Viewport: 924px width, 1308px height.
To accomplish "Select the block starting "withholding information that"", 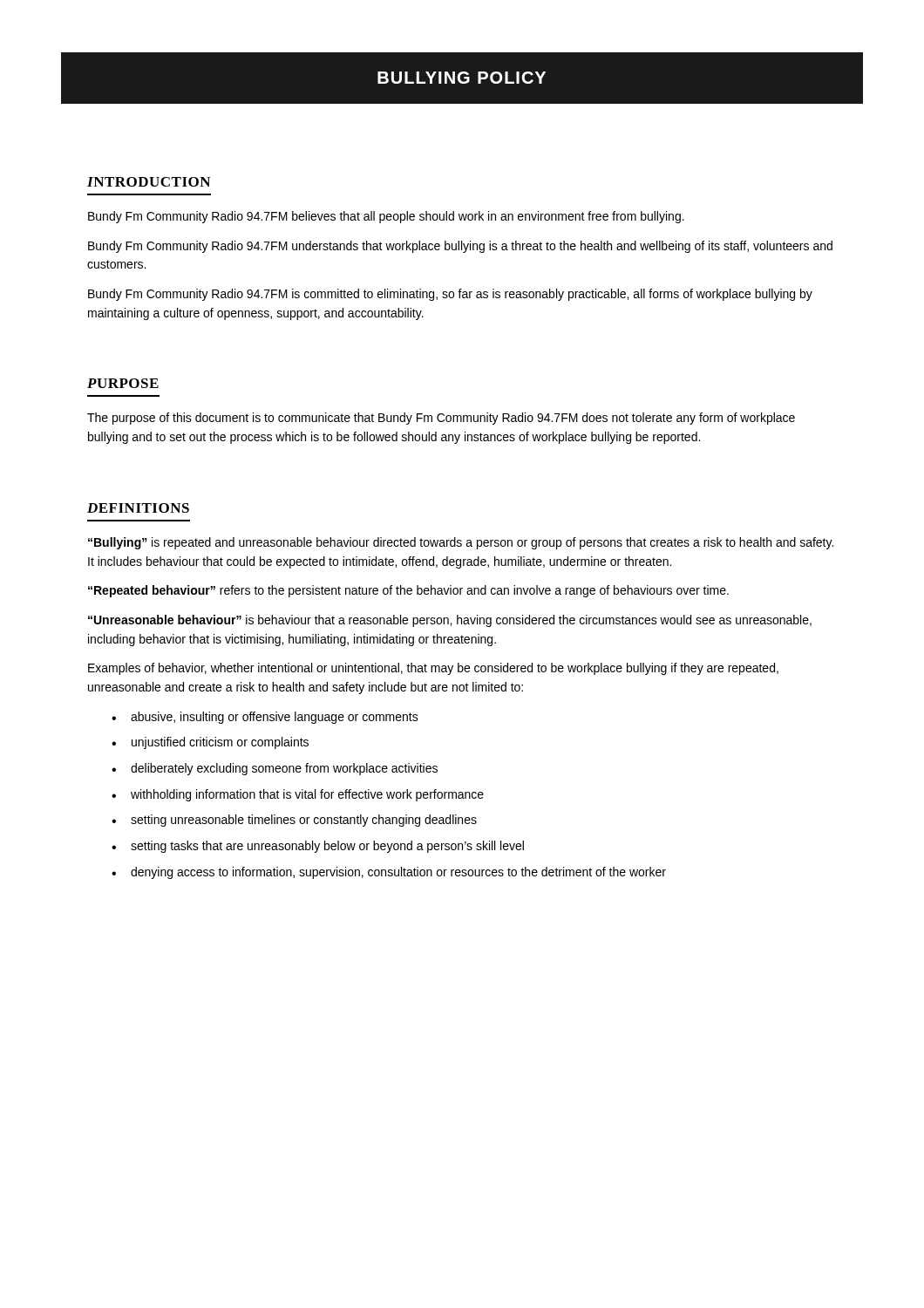I will (x=307, y=794).
